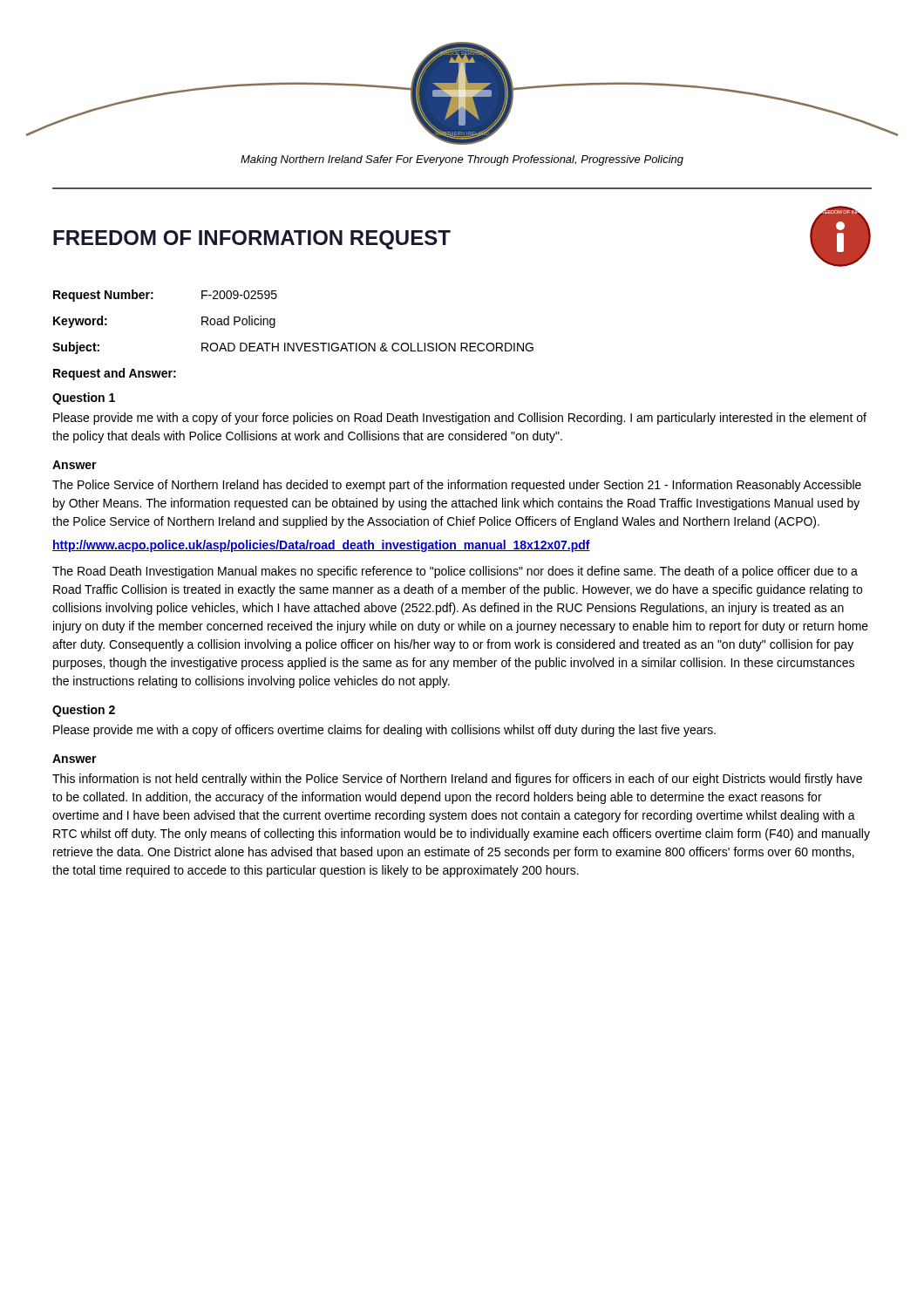The width and height of the screenshot is (924, 1308).
Task: Select the section header that reads "Request and Answer:"
Action: click(114, 373)
